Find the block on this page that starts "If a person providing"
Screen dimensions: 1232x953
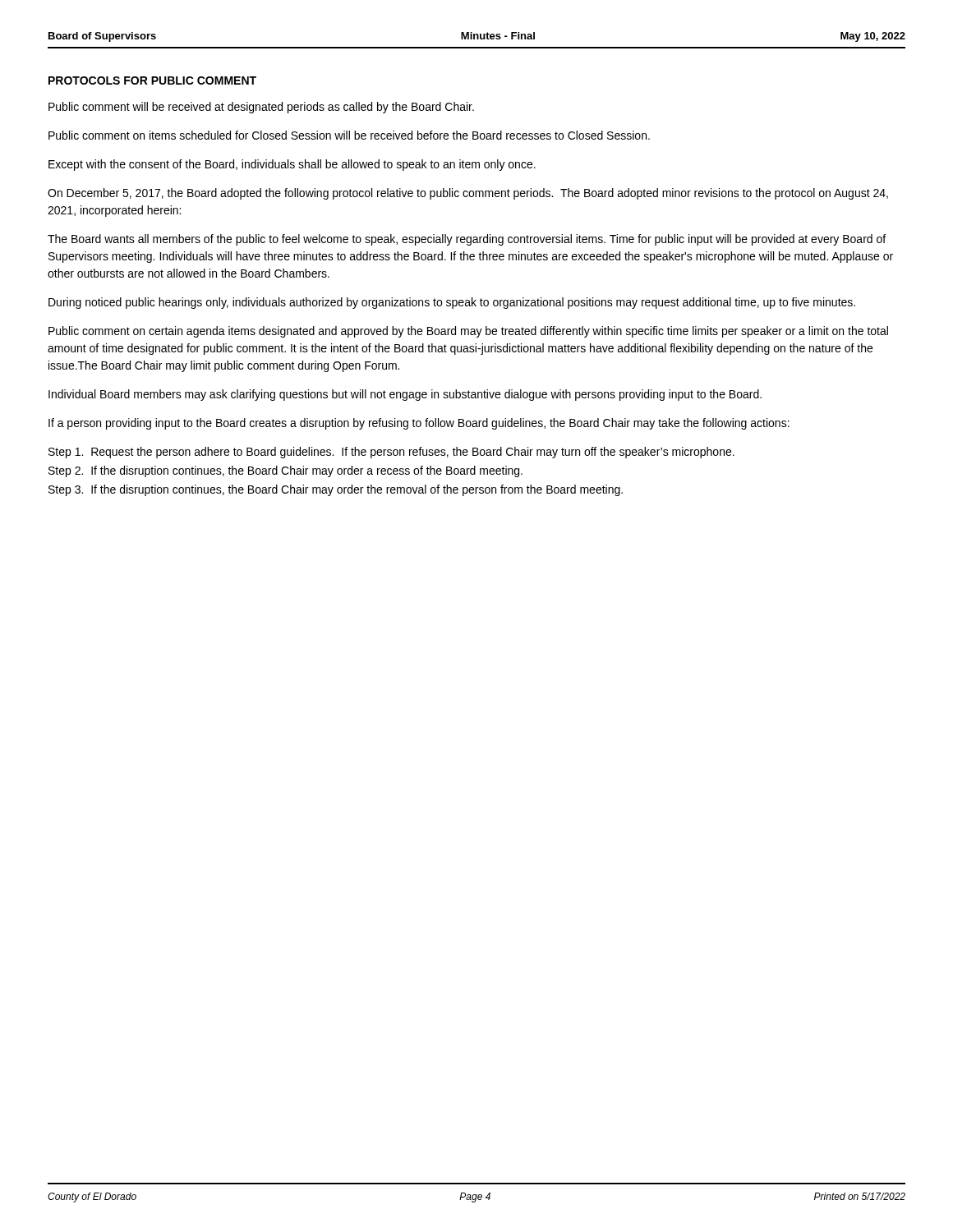tap(419, 423)
